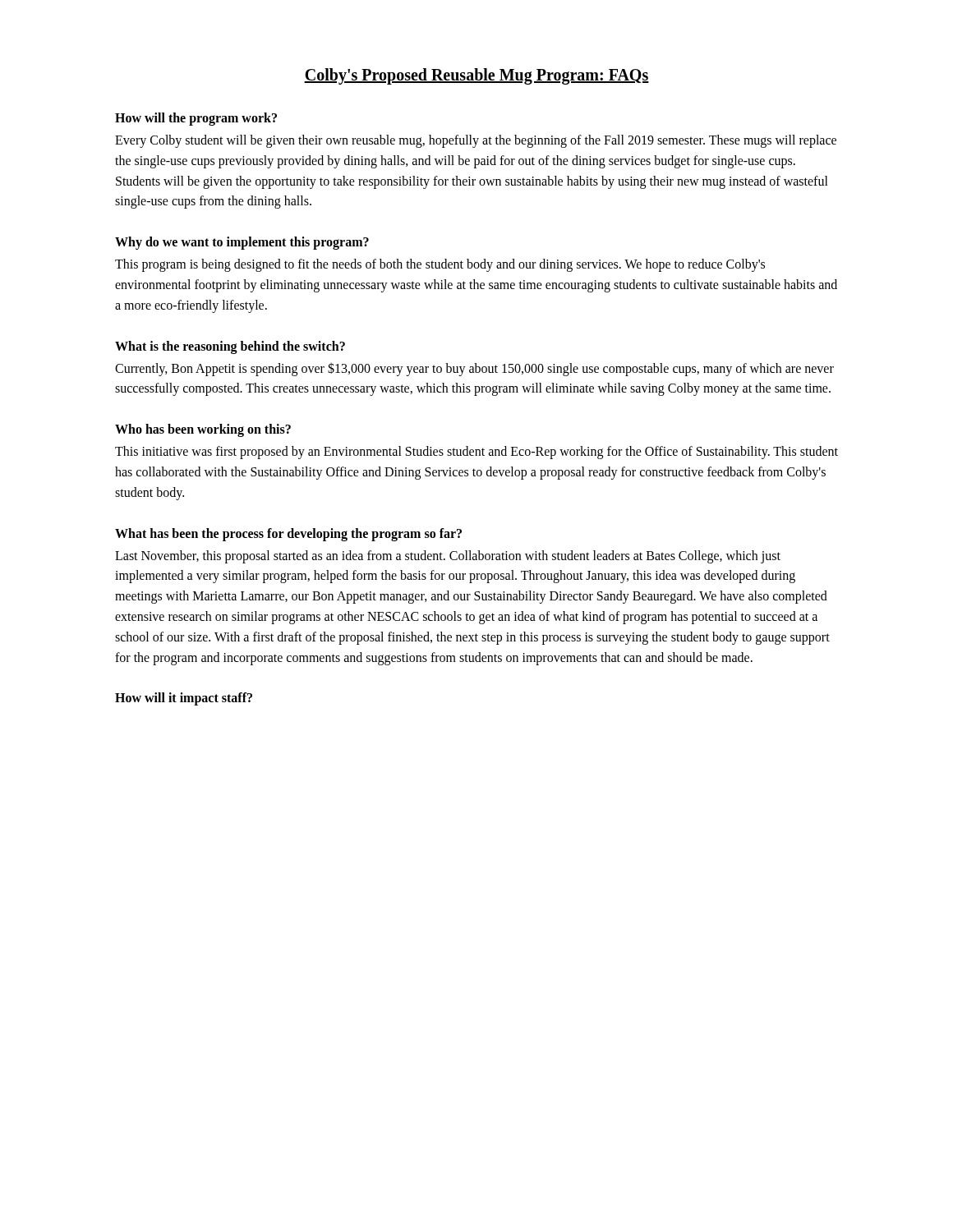The height and width of the screenshot is (1232, 953).
Task: Click on the text block that reads "Every Colby student will"
Action: point(476,171)
